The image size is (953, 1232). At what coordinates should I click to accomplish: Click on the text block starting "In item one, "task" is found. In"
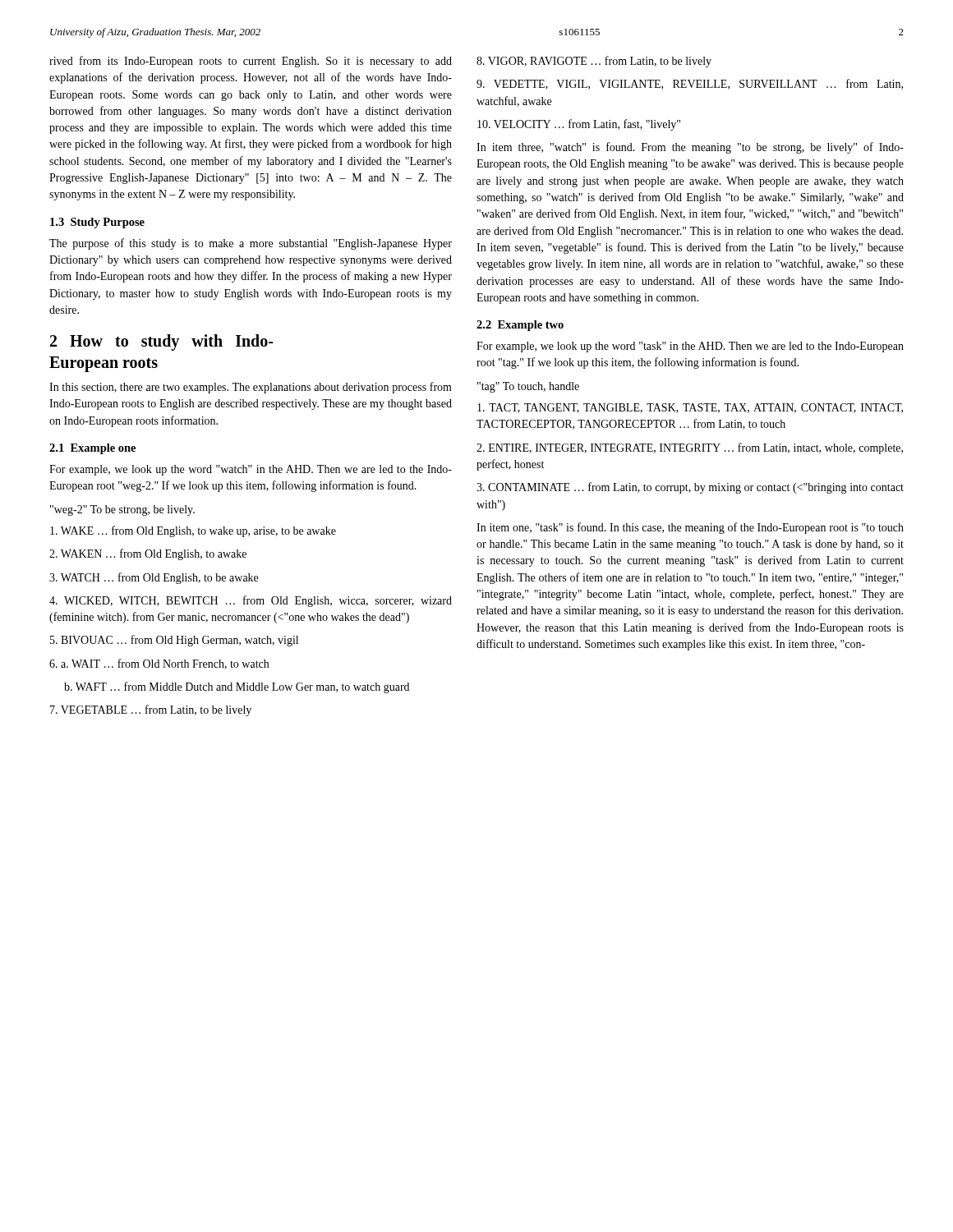(x=690, y=586)
